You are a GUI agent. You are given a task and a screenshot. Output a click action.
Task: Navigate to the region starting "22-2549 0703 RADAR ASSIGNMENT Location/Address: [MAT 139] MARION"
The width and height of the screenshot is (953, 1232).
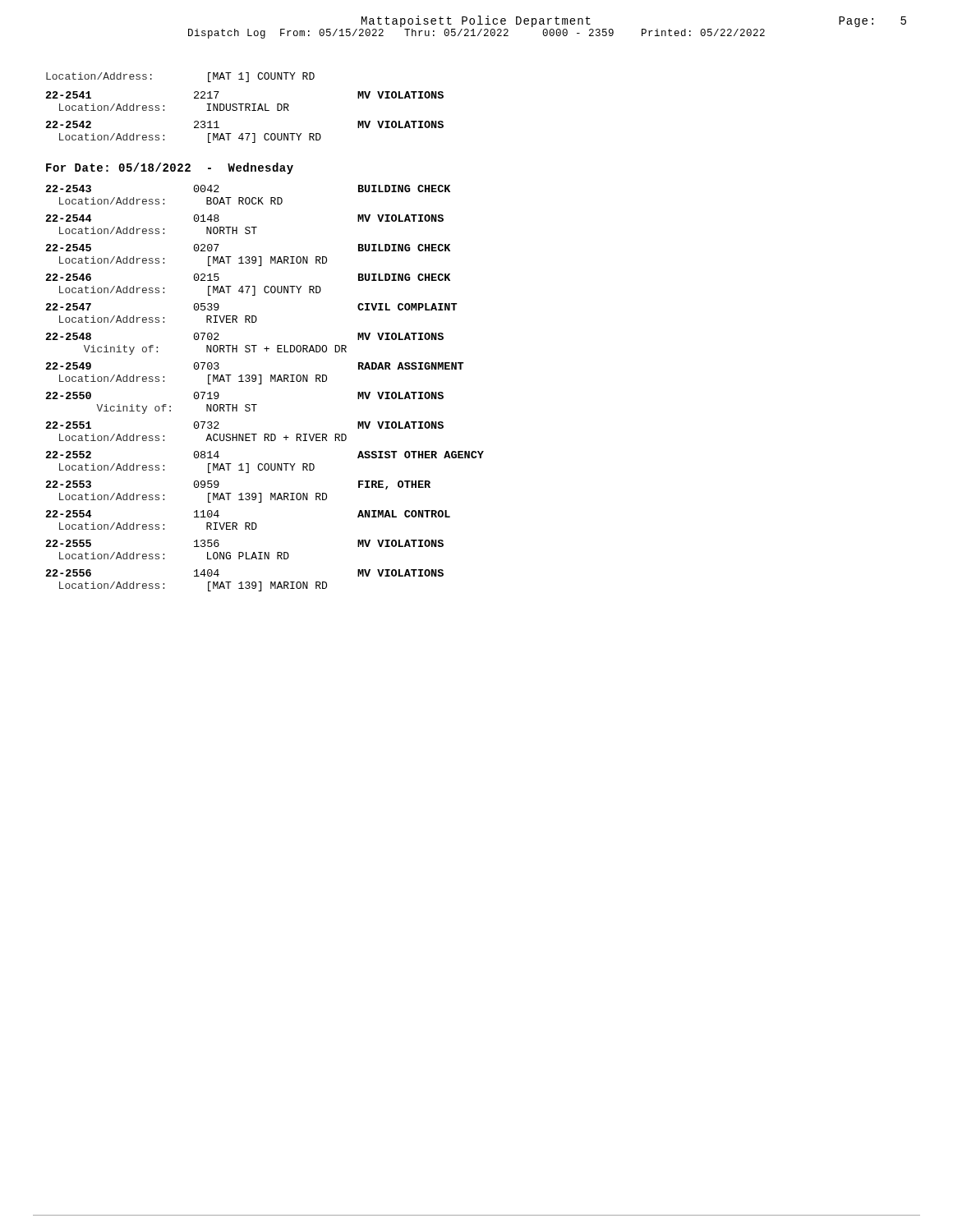(x=255, y=373)
